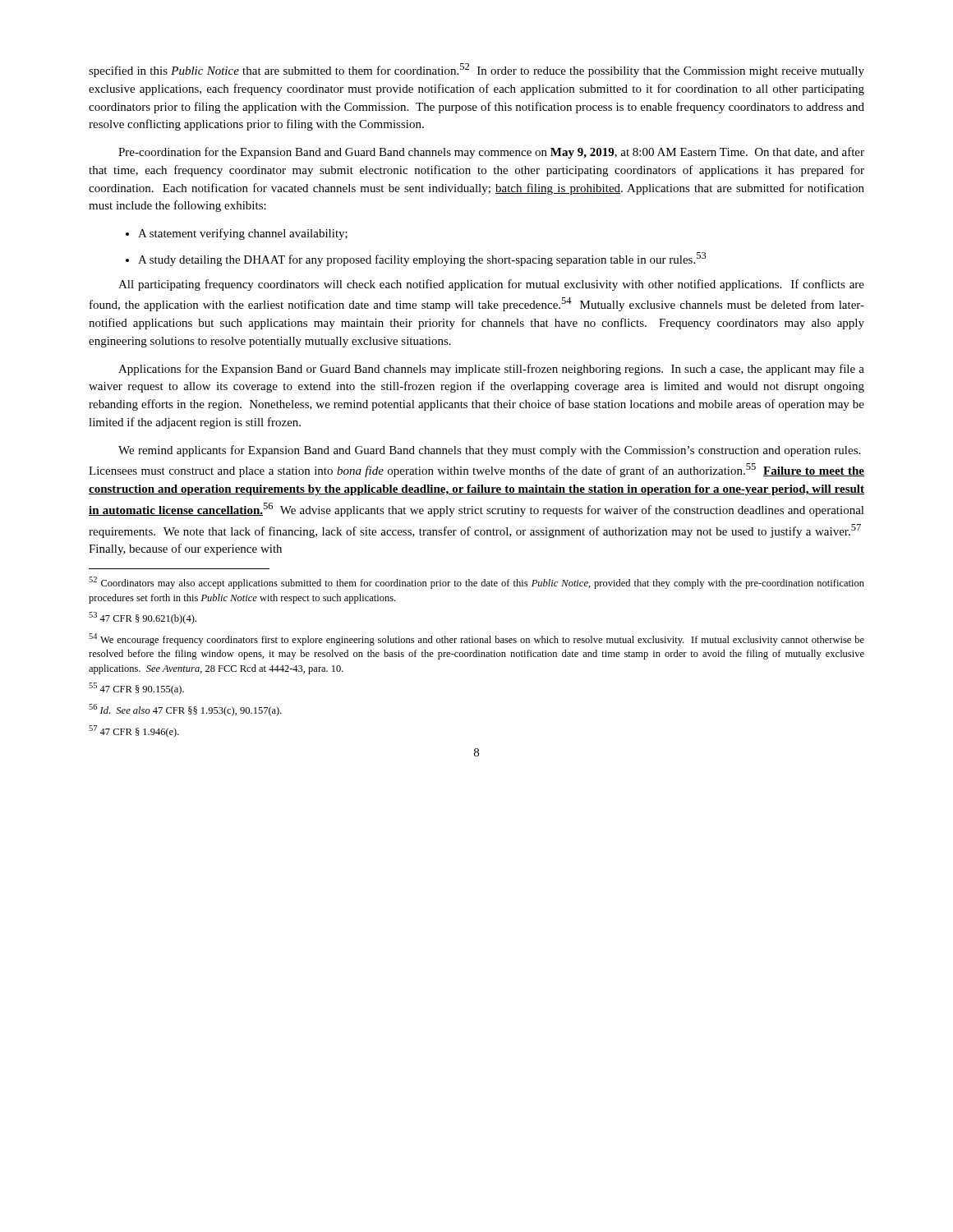Find the footnote that says "54 We encourage frequency coordinators"
953x1232 pixels.
tap(476, 654)
